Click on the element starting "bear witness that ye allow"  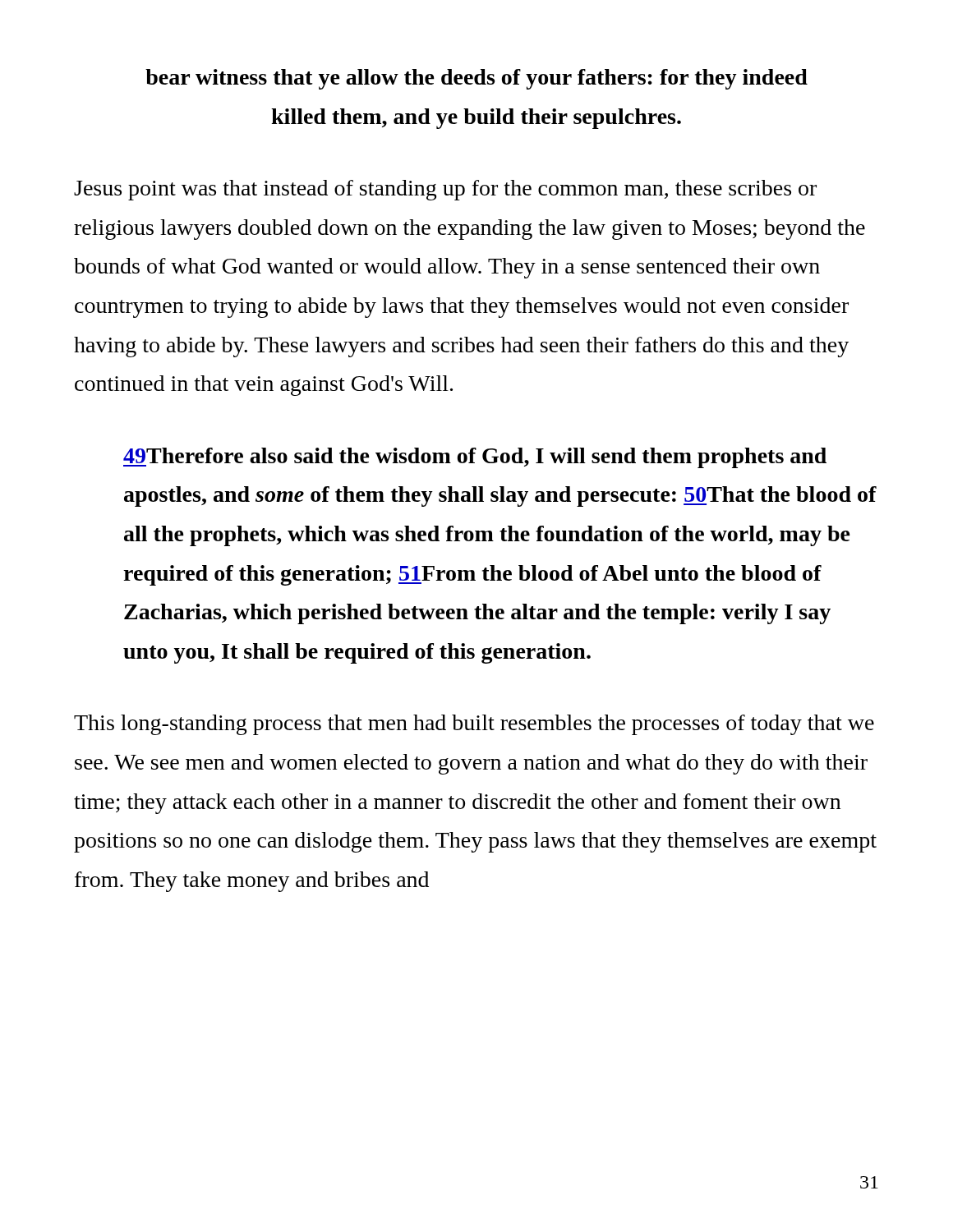[x=476, y=96]
